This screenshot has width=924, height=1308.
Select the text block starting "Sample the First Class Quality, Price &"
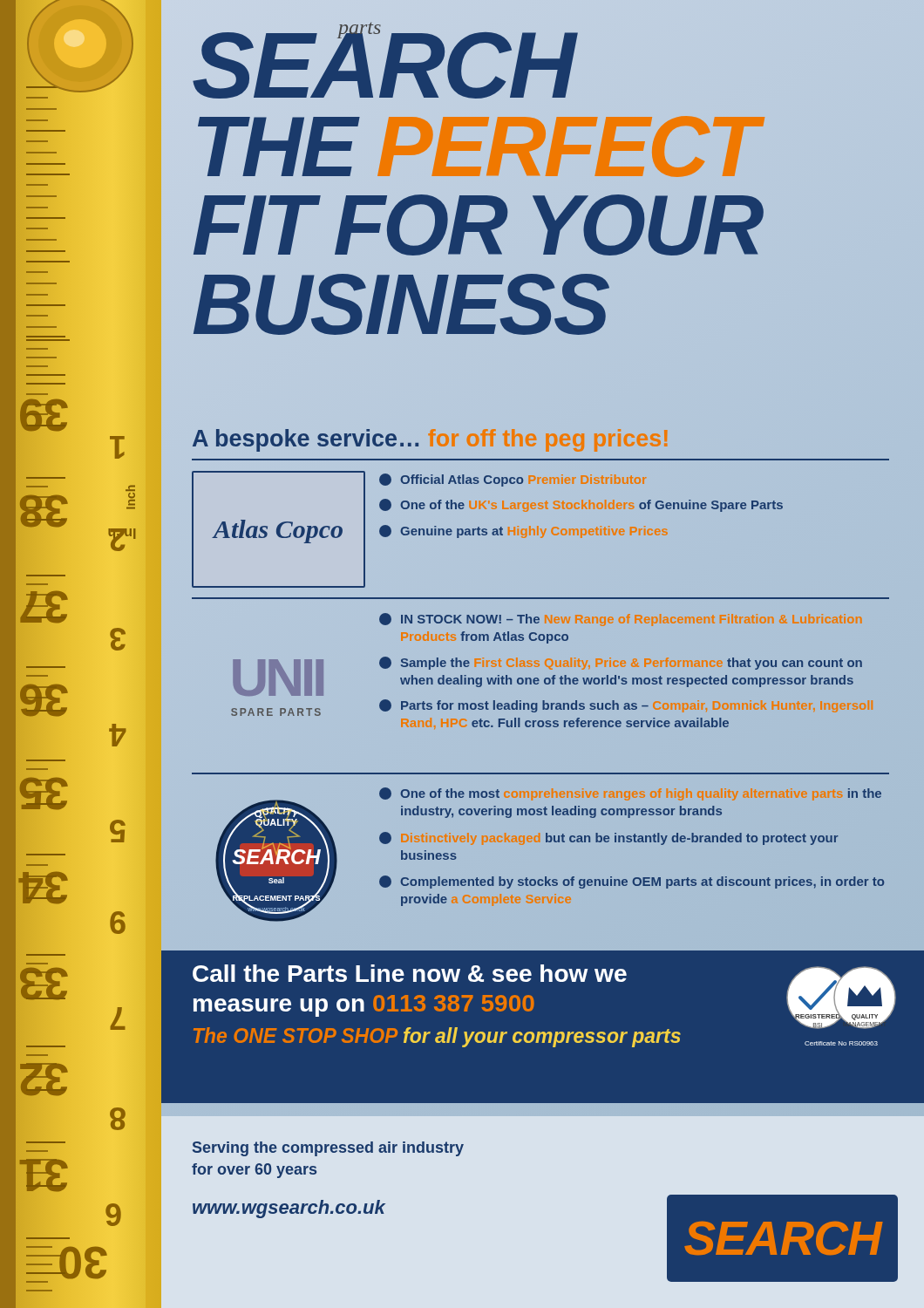pos(636,671)
